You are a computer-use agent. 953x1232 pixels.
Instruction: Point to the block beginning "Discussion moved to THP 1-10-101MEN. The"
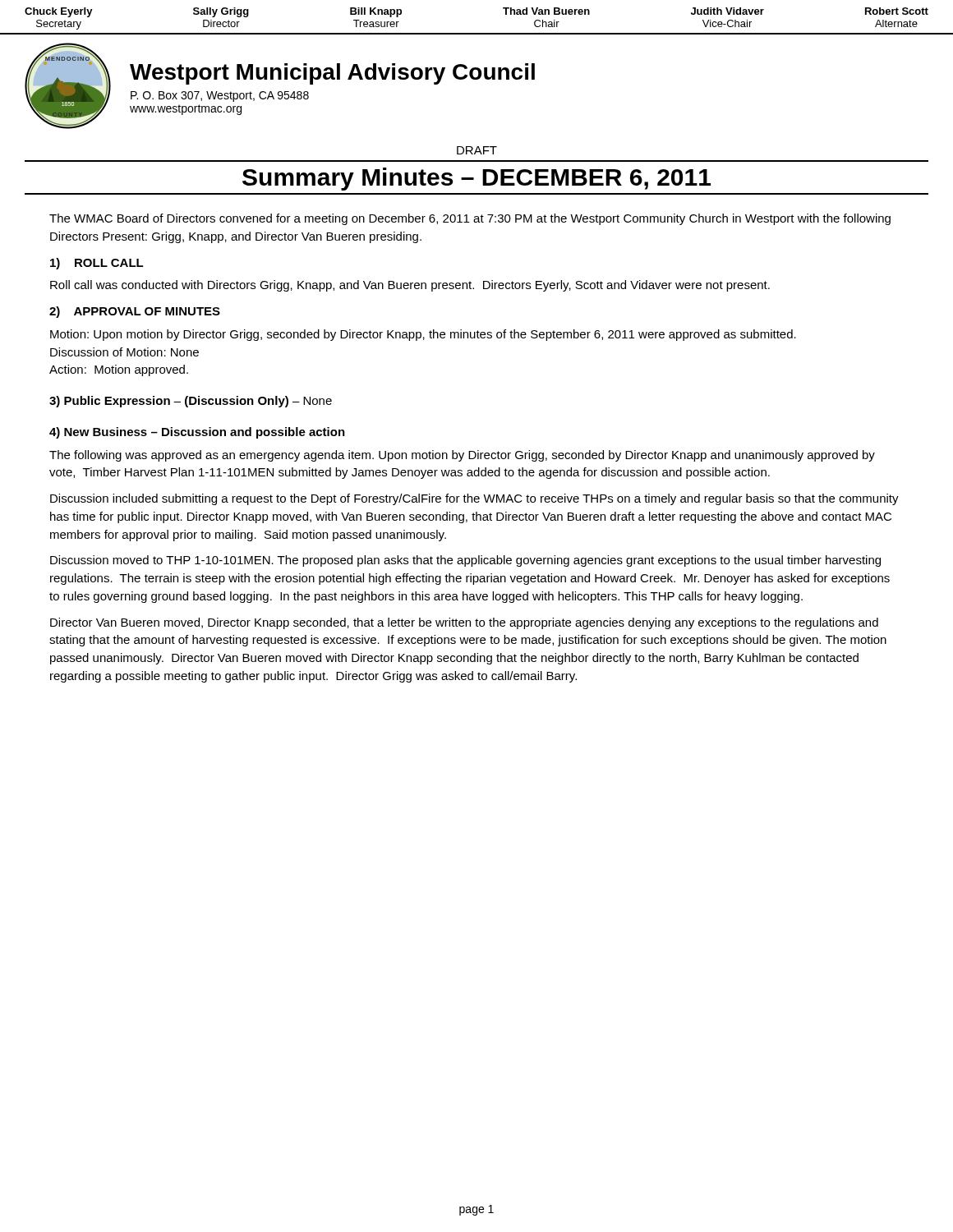[x=476, y=578]
